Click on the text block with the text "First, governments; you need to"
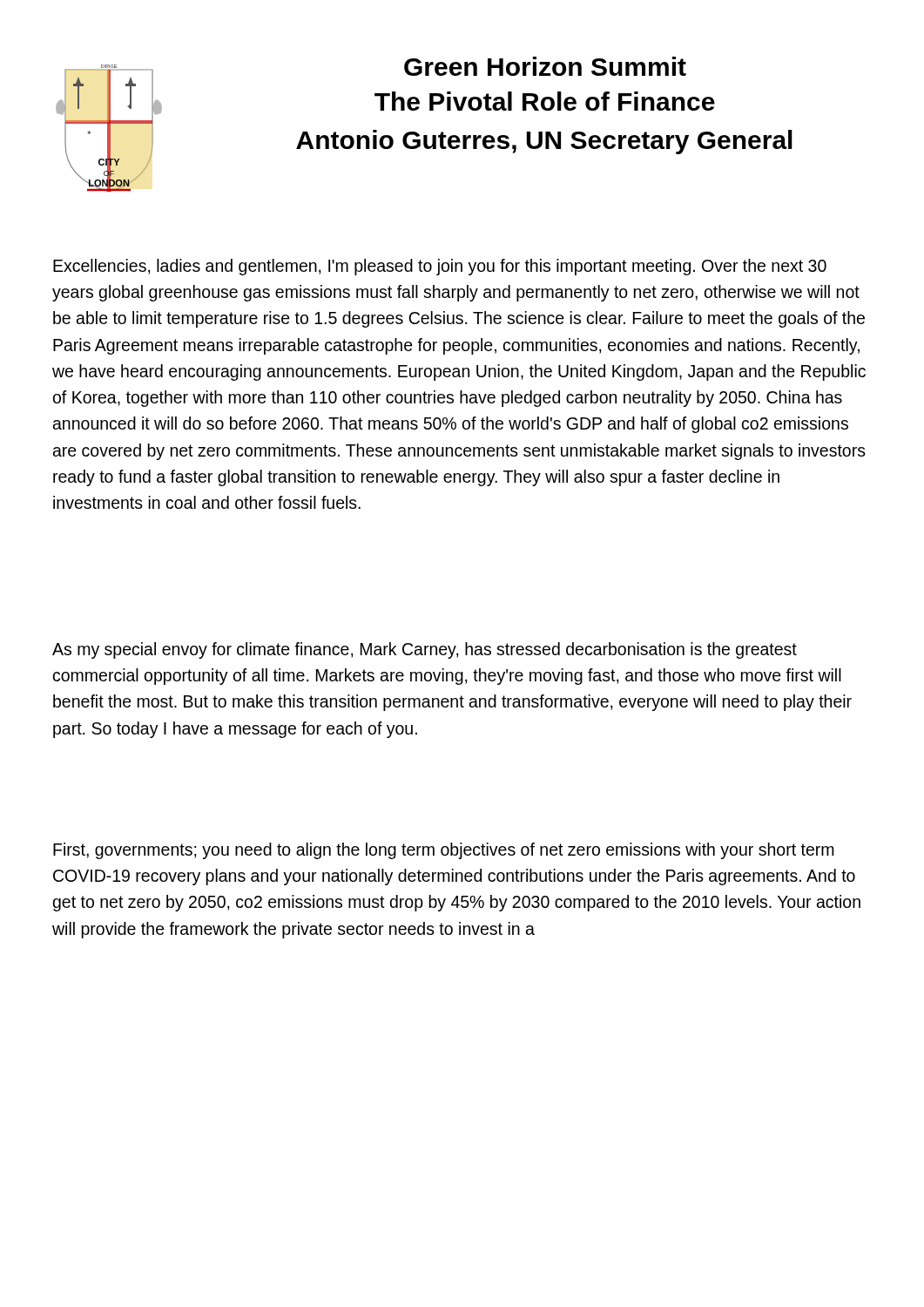 [x=457, y=889]
